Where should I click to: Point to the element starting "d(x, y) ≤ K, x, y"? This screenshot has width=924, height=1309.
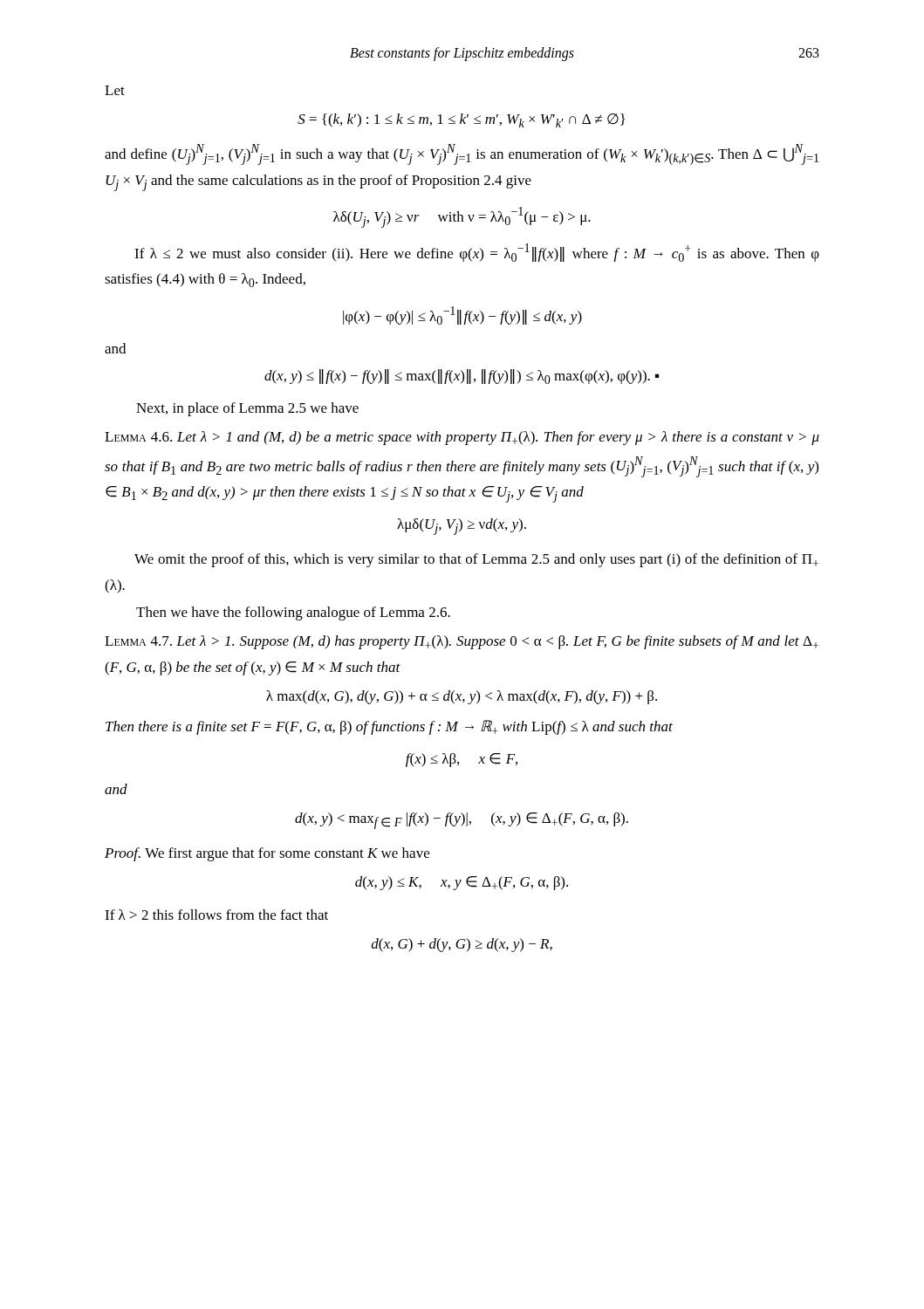pos(462,883)
